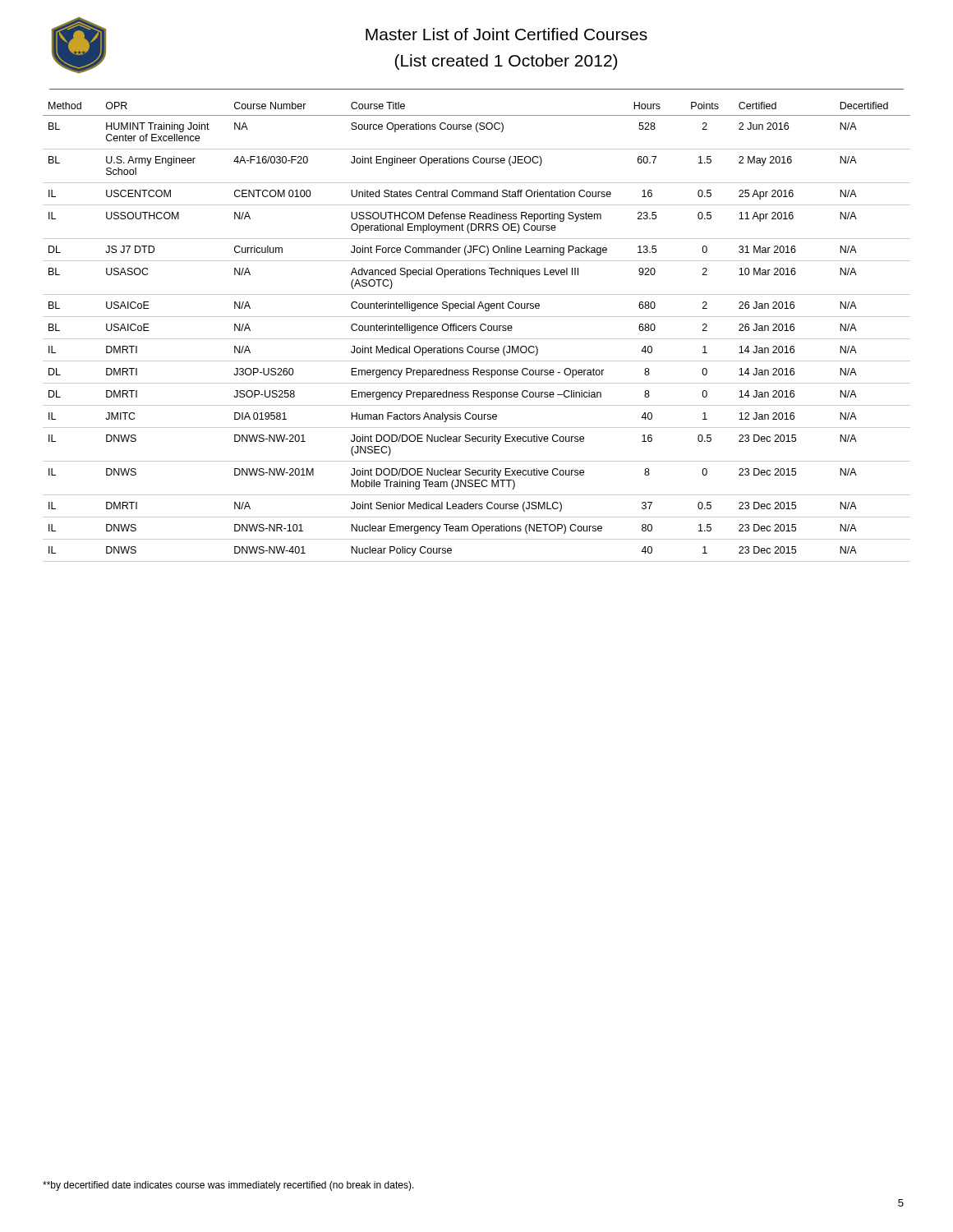Click on the footnote that reads "by decertified date"

pyautogui.click(x=228, y=1185)
